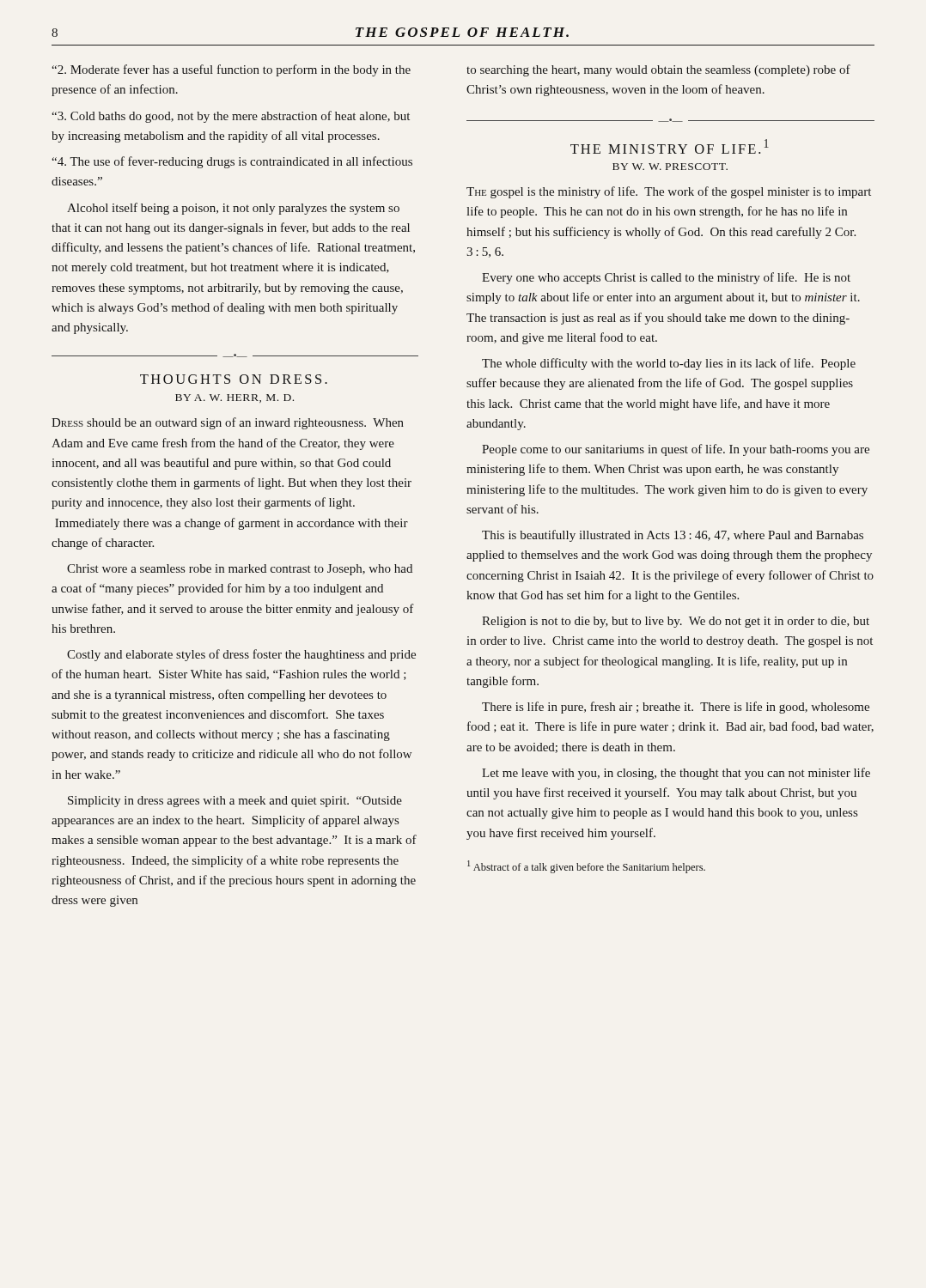The image size is (926, 1288).
Task: Select the region starting "1 Abstract of a talk given before the"
Action: click(586, 866)
